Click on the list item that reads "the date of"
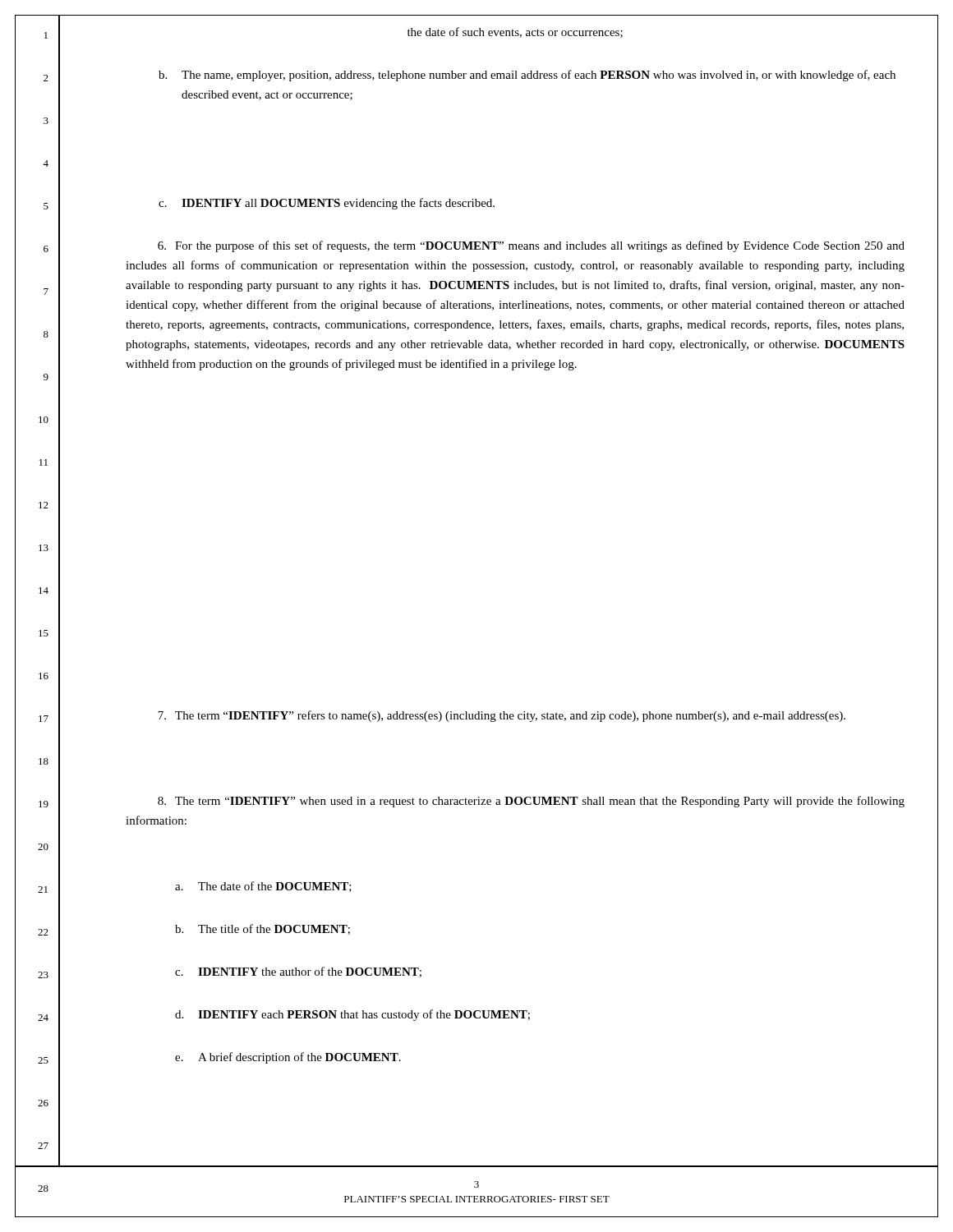Screen dimensions: 1232x953 point(515,32)
